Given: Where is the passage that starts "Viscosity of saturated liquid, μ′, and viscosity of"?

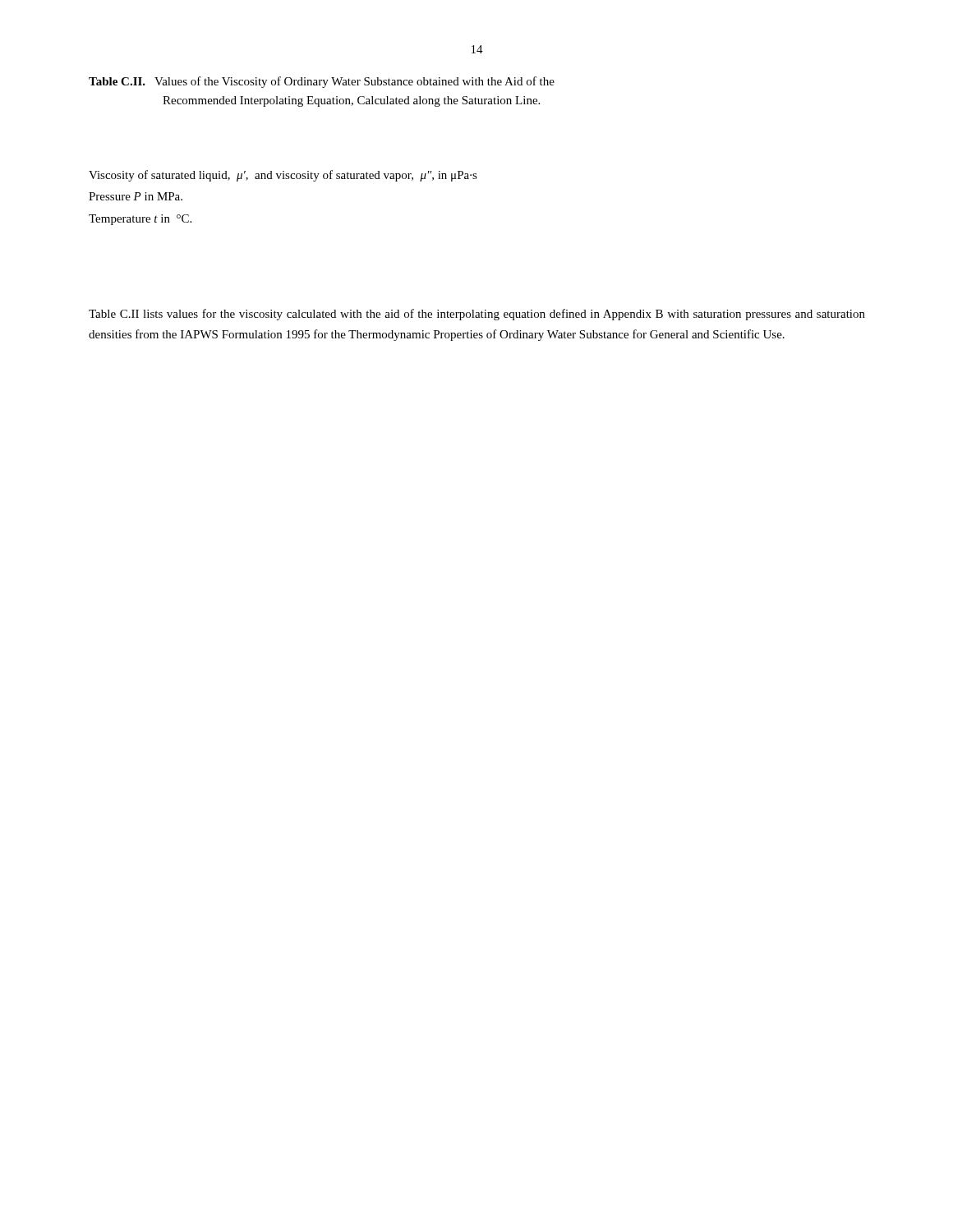Looking at the screenshot, I should 283,176.
